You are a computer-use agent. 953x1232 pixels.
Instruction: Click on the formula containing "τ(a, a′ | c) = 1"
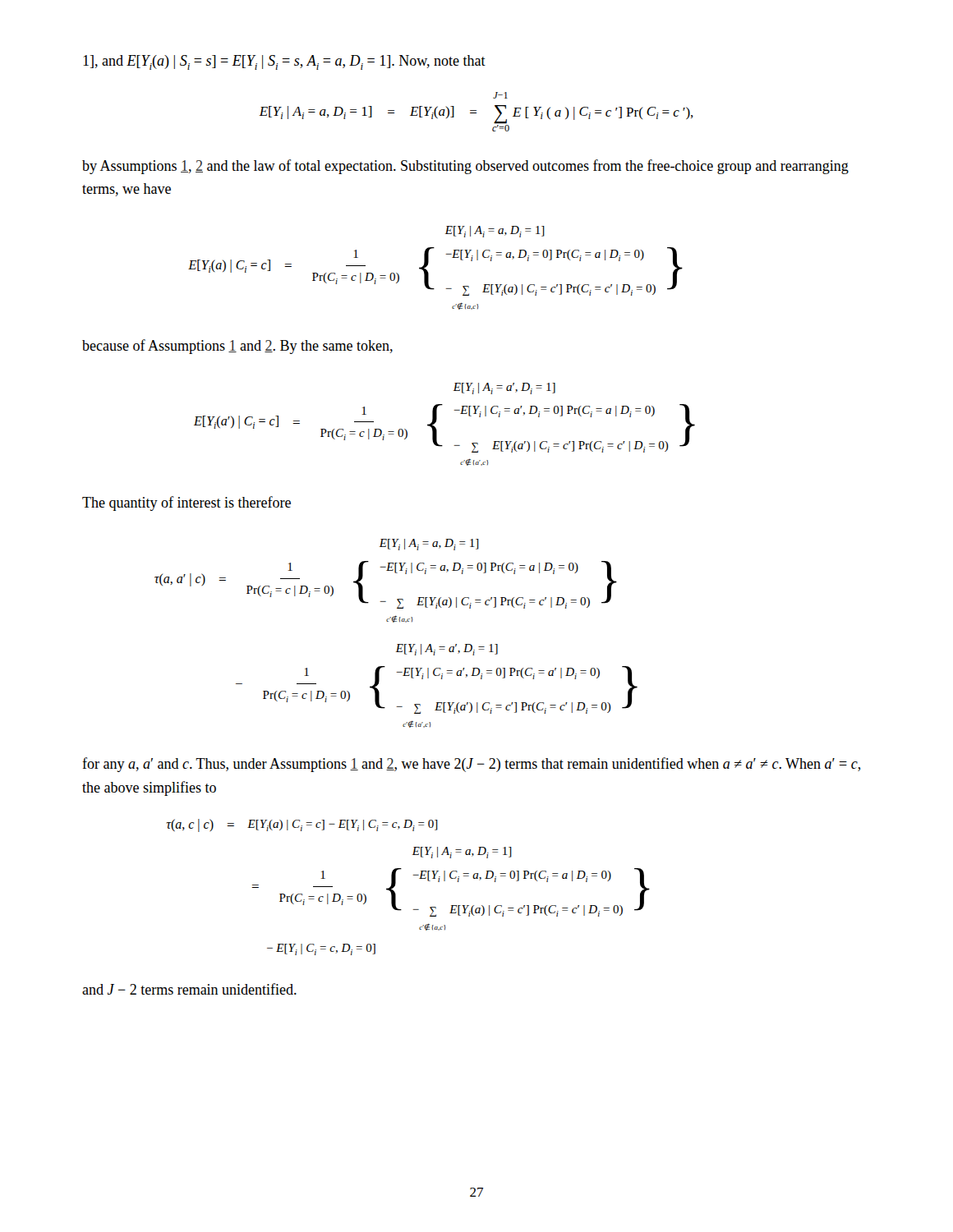pyautogui.click(x=429, y=545)
